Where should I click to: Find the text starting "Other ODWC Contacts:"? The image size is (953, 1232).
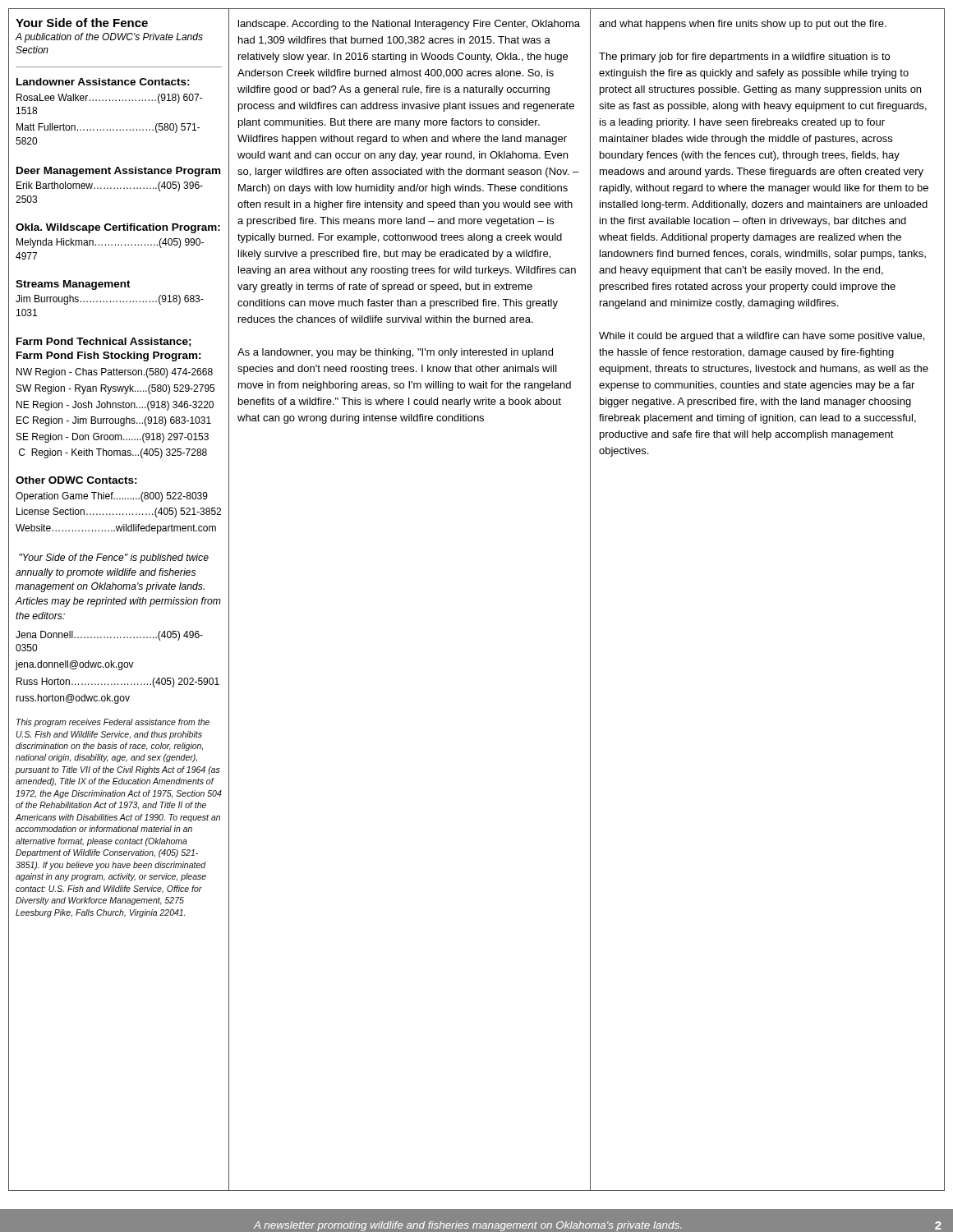[x=77, y=480]
